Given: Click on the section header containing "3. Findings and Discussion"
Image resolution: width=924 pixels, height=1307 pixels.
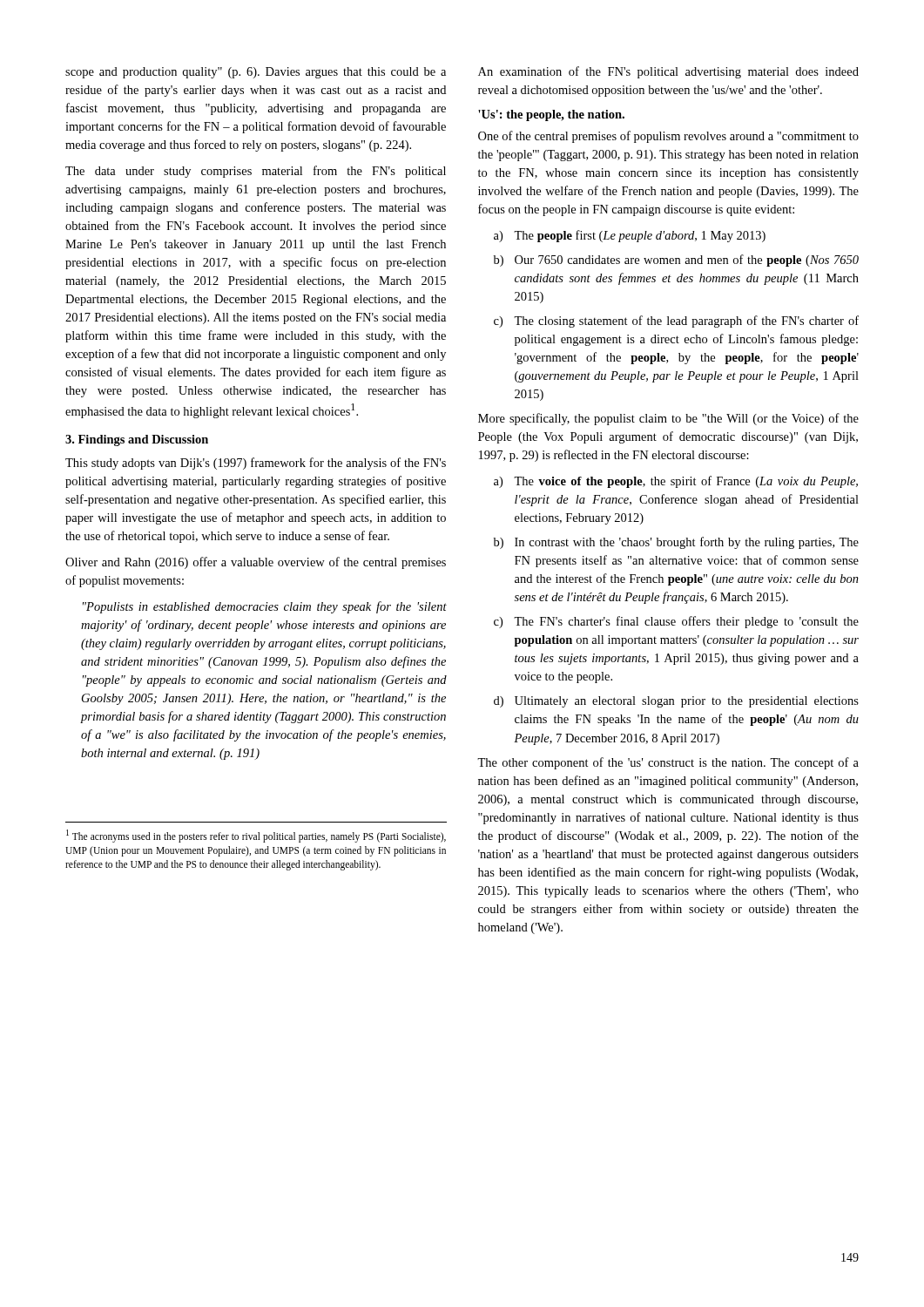Looking at the screenshot, I should click(137, 439).
